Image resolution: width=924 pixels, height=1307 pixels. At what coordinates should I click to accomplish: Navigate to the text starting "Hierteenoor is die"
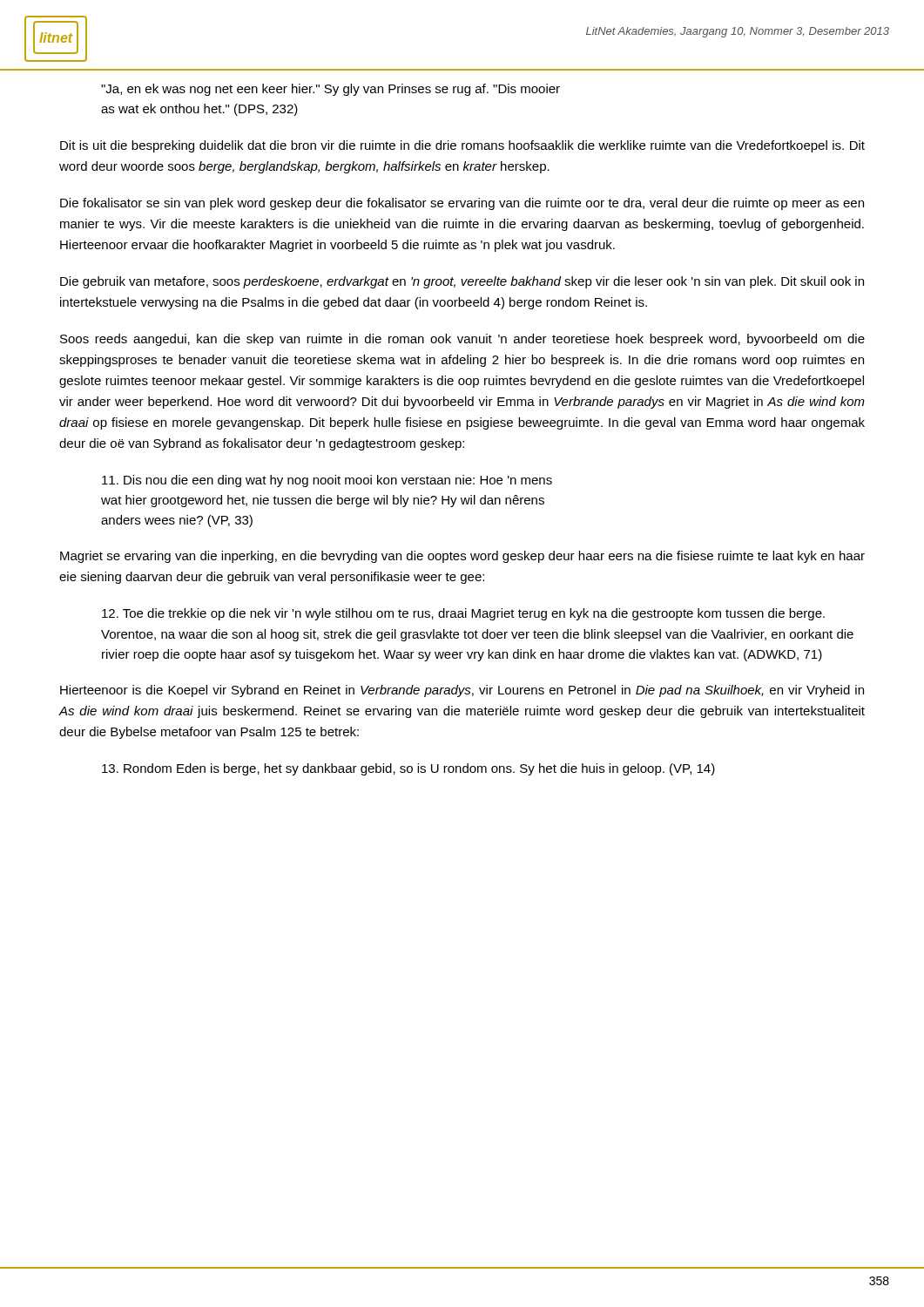(x=462, y=711)
